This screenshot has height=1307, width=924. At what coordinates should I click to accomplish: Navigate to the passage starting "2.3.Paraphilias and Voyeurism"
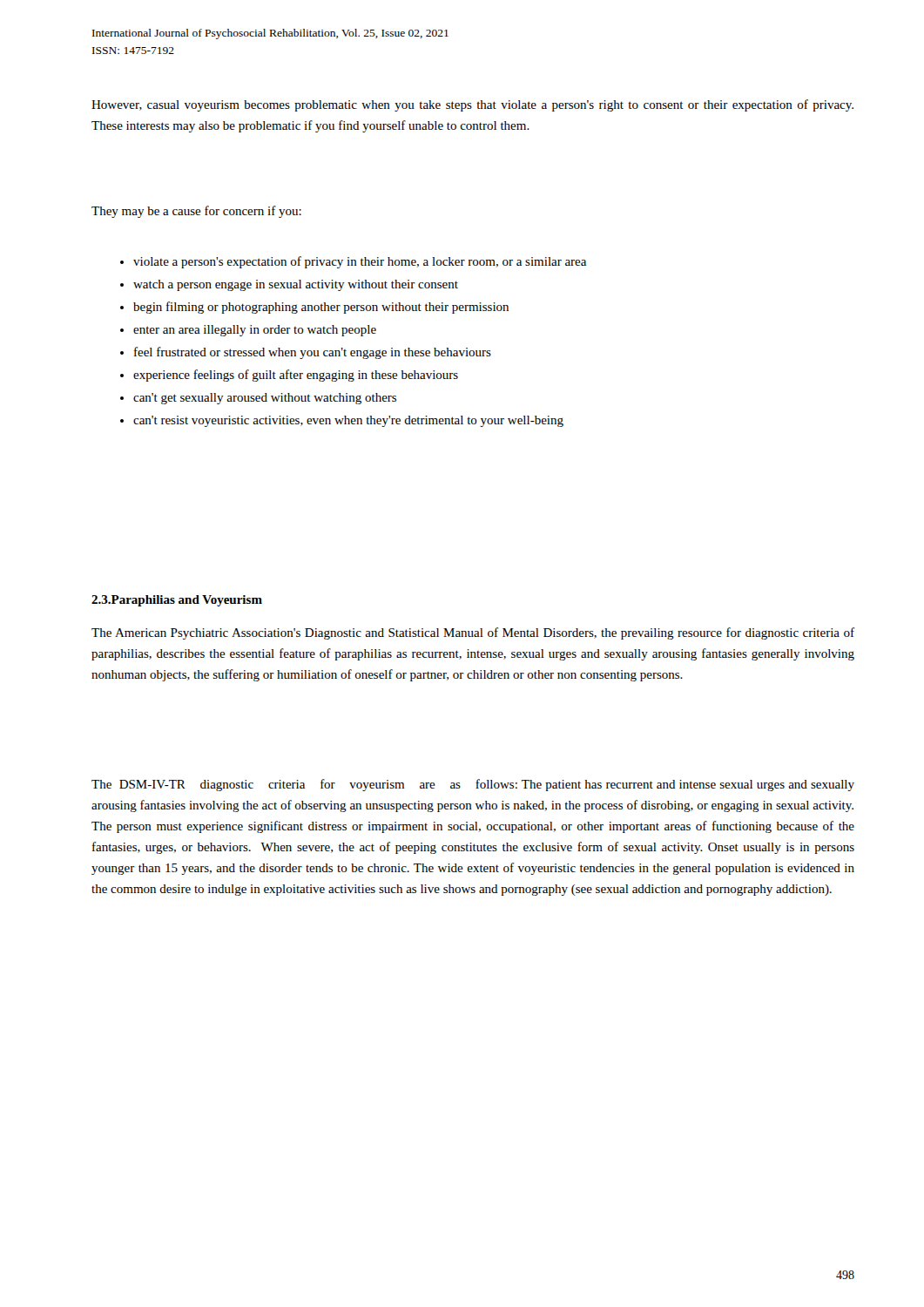(x=177, y=599)
